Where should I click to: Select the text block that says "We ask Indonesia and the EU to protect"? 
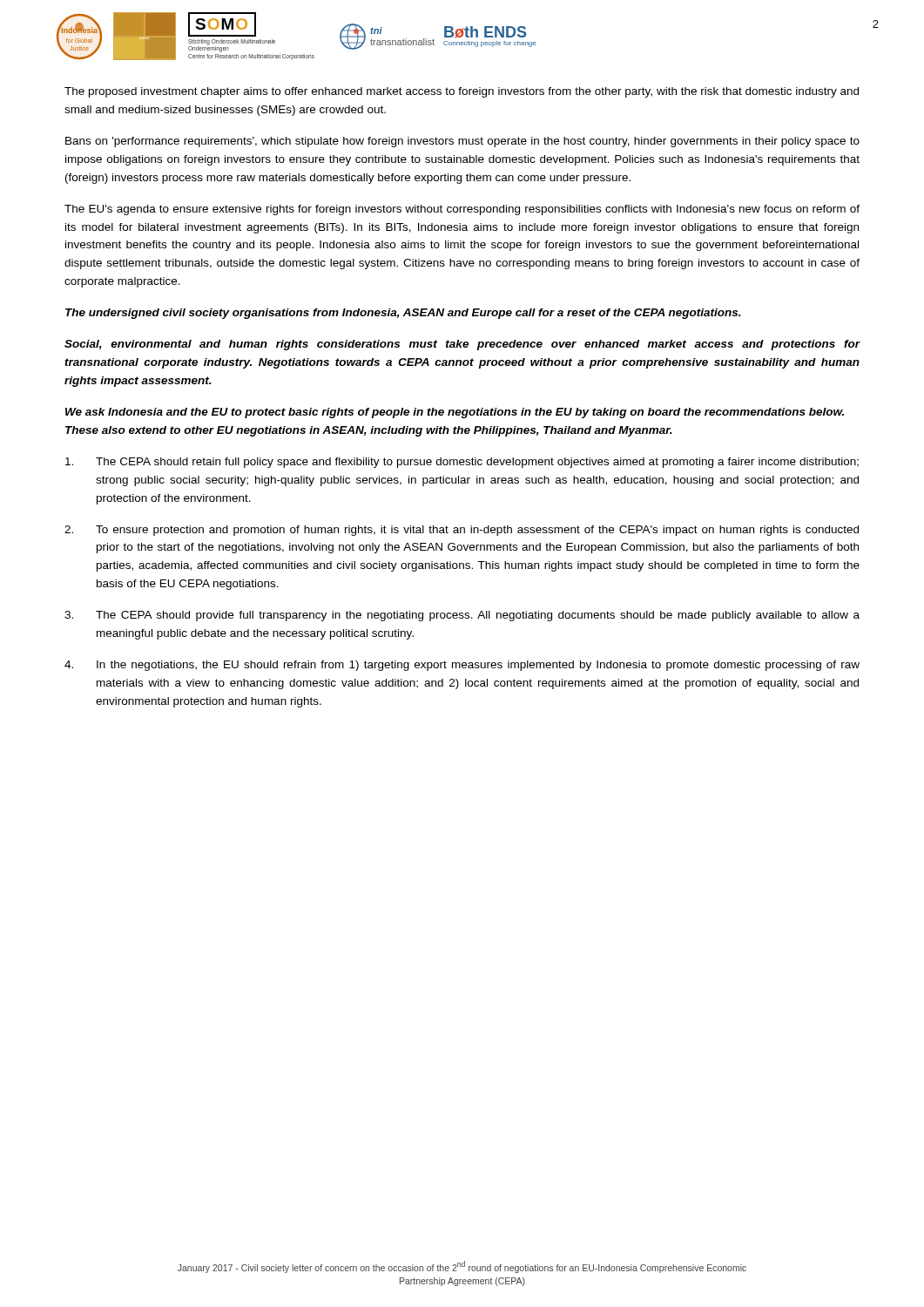point(455,421)
